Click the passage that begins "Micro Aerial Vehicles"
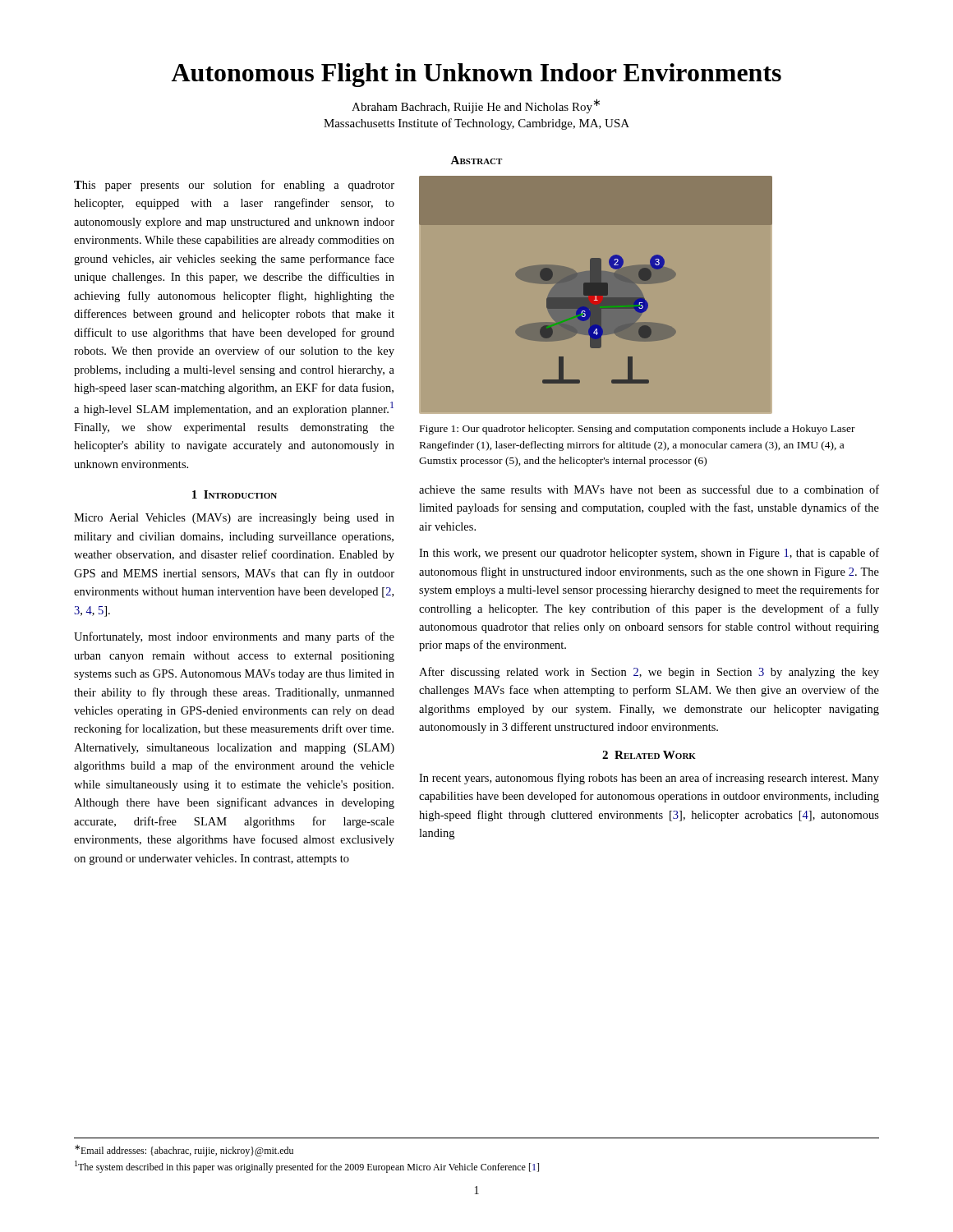 point(234,564)
